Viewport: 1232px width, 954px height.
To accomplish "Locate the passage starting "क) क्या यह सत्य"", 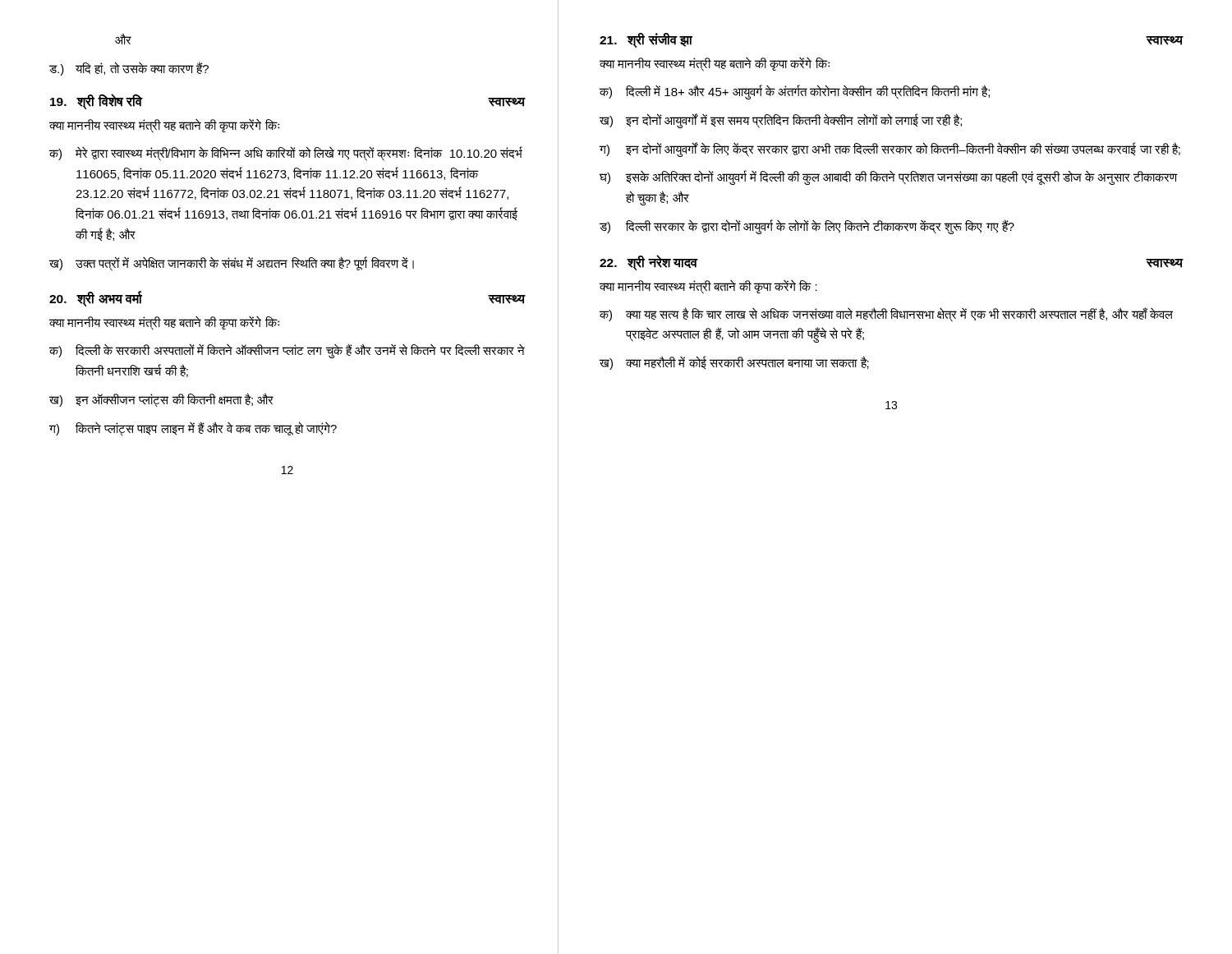I will point(891,325).
